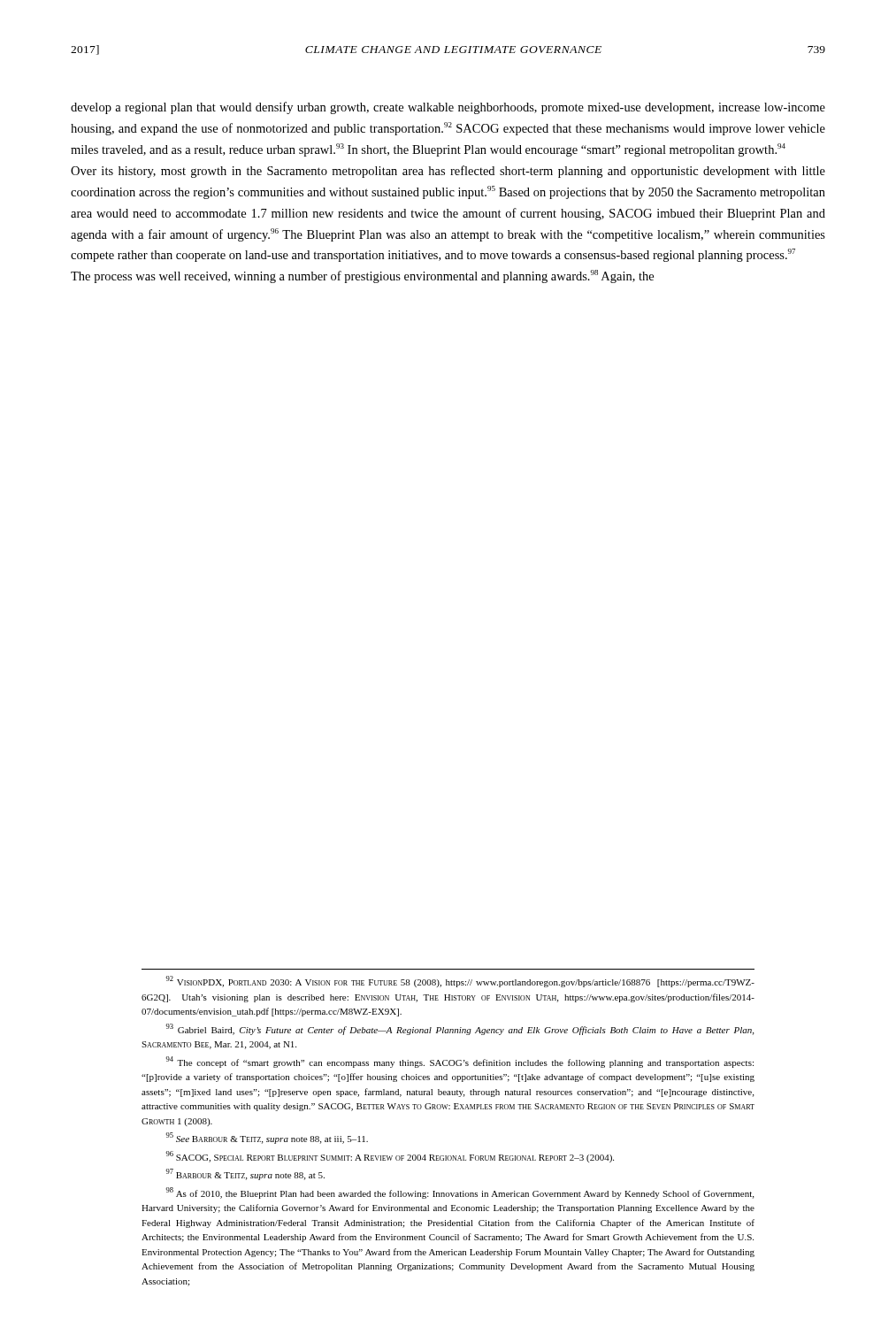Screen dimensions: 1327x896
Task: Find the block on this page that starts "96 SACOG, Special Report Blueprint Summit:"
Action: [x=390, y=1156]
